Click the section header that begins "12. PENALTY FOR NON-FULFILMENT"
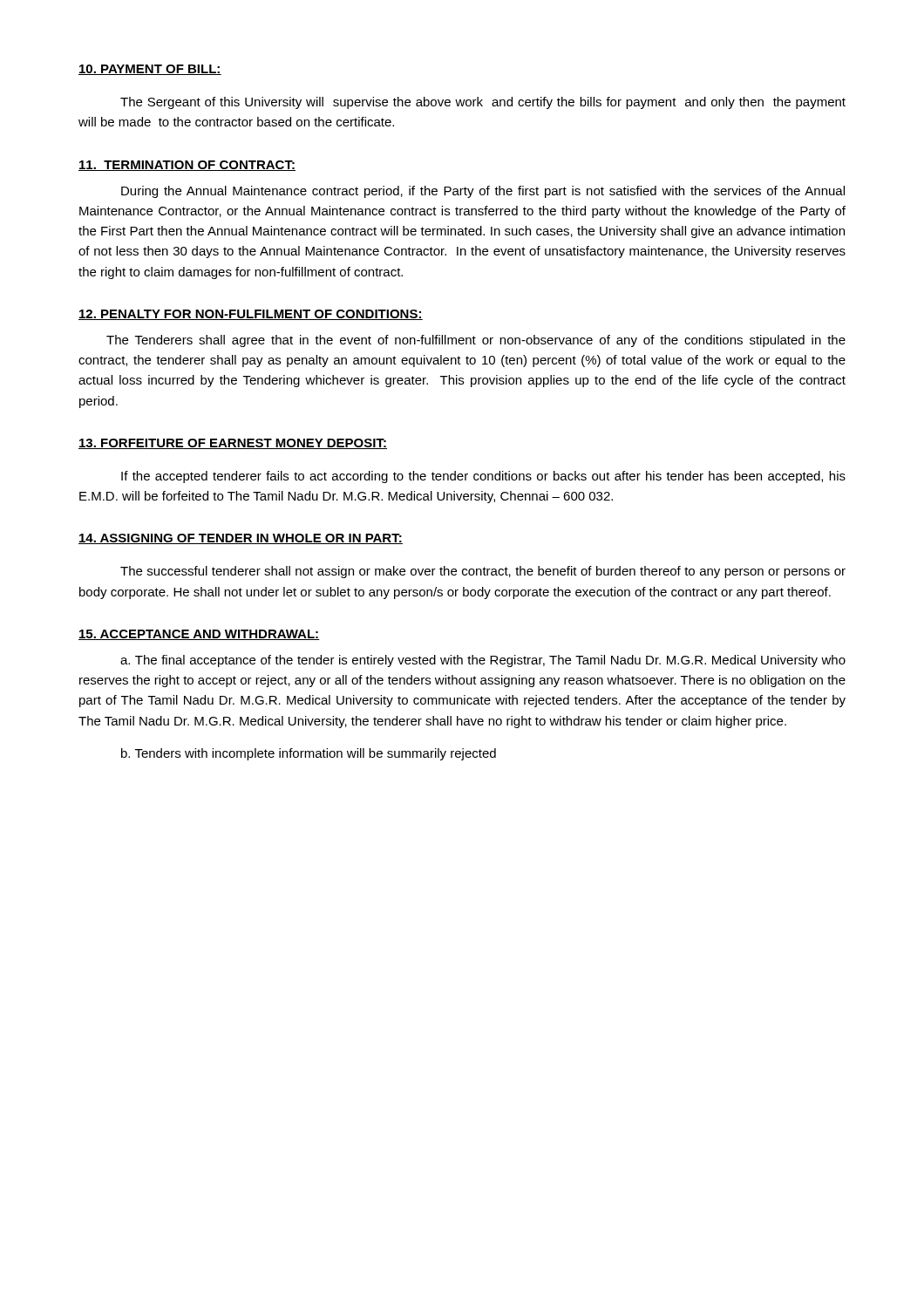 (250, 313)
